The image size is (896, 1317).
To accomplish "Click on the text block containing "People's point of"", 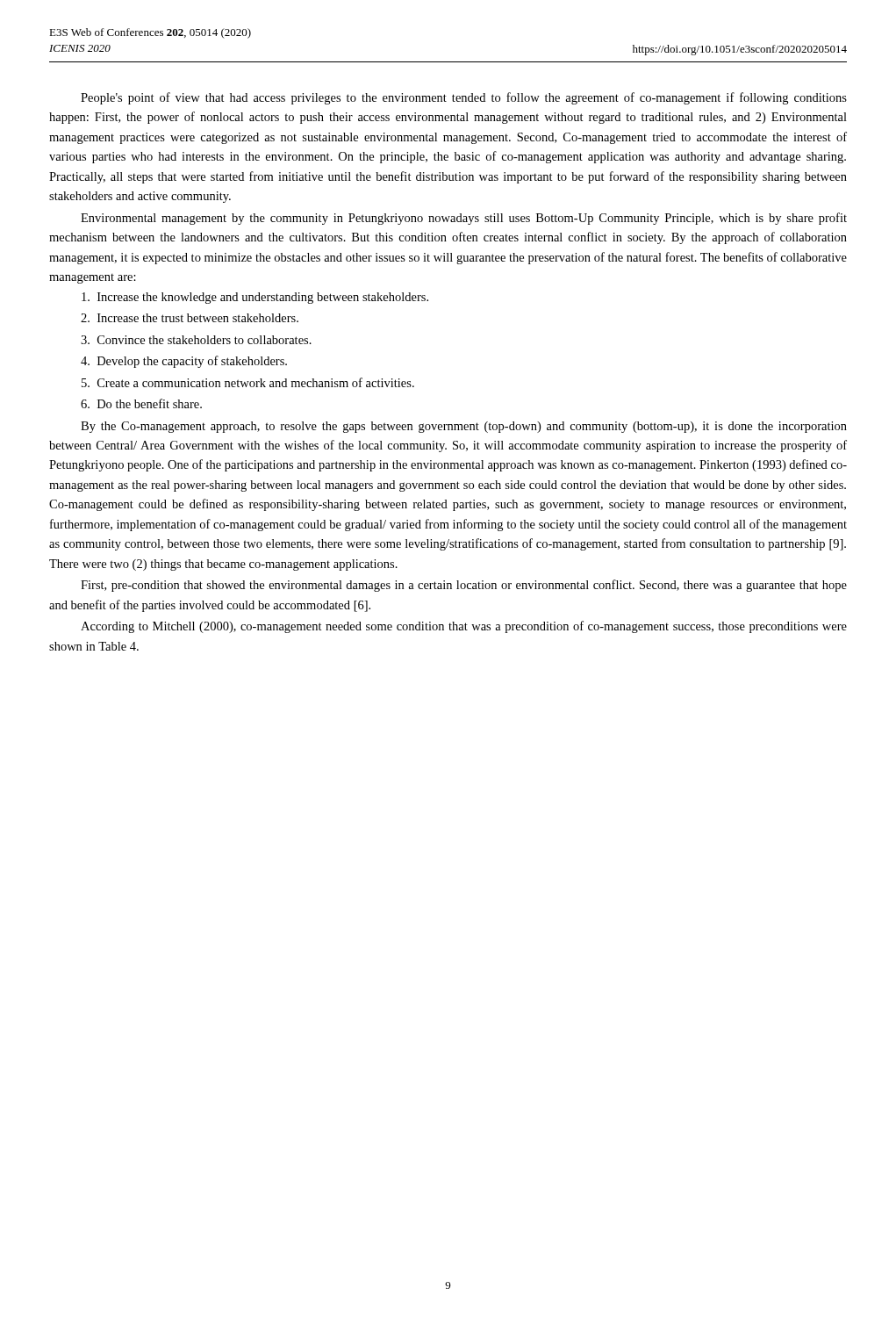I will [x=448, y=147].
